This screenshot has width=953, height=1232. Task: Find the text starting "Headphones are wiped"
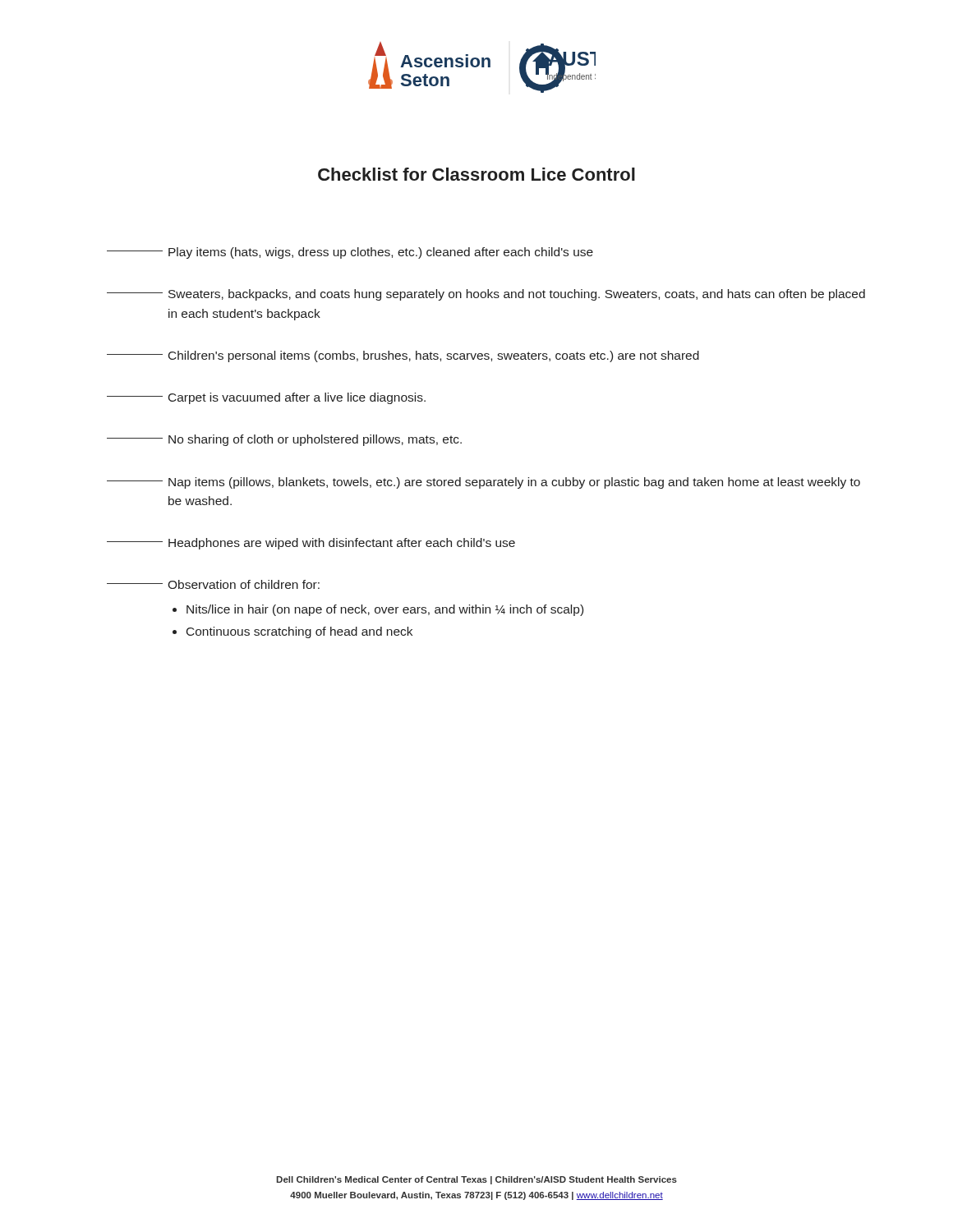489,543
